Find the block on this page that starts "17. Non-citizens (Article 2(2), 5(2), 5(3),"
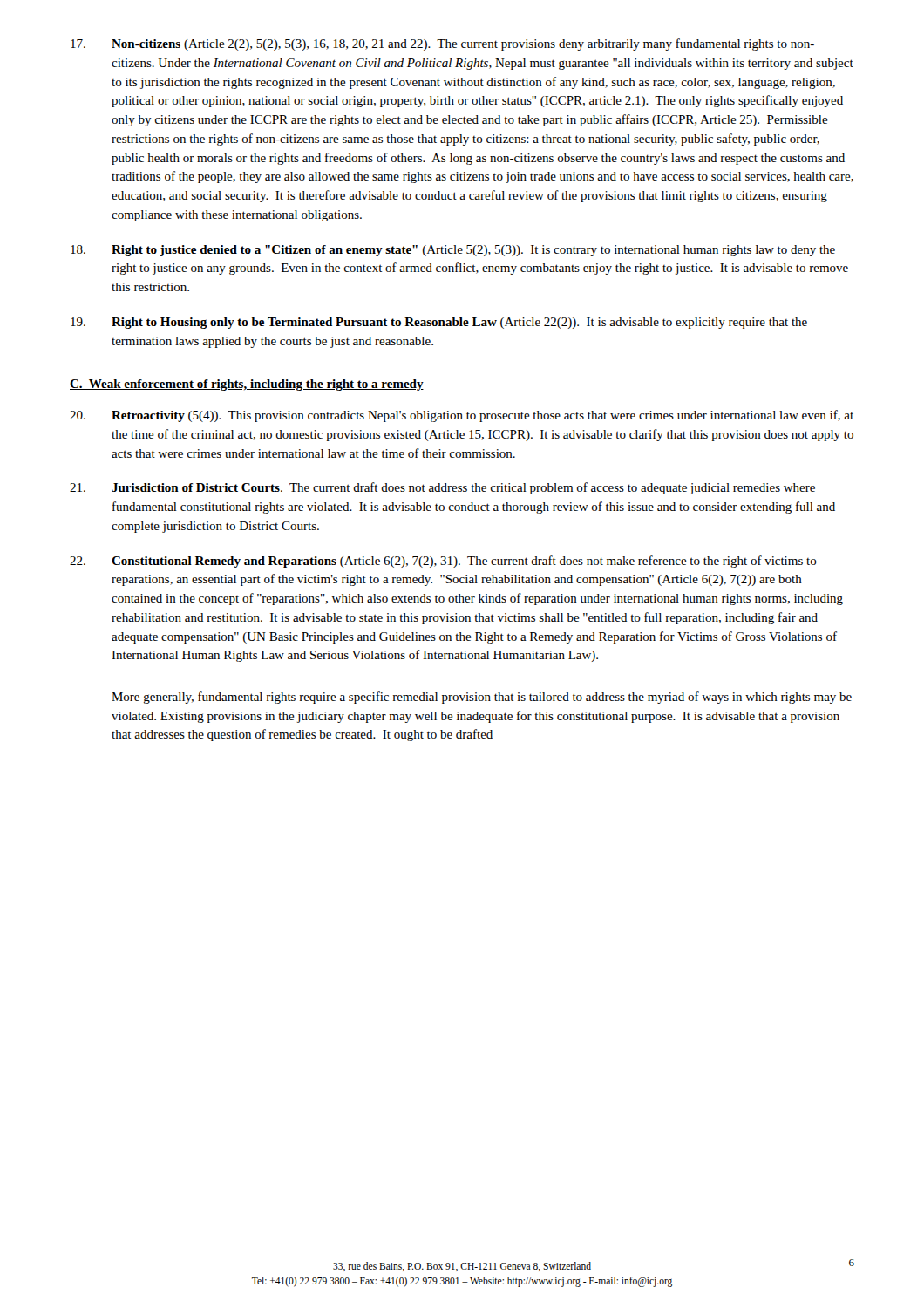The image size is (924, 1308). pos(462,130)
